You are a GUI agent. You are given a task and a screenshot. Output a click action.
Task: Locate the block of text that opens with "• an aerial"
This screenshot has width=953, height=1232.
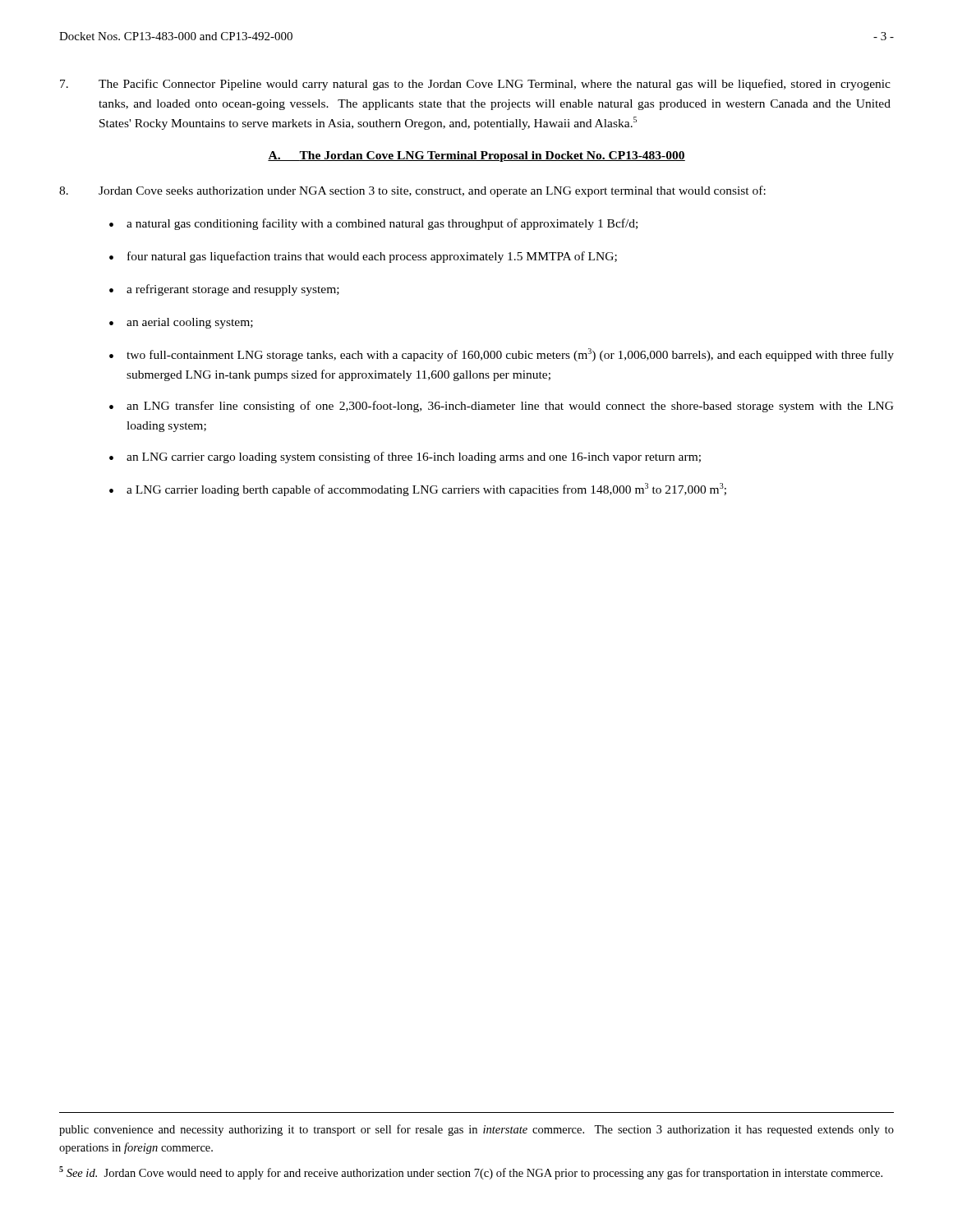click(181, 323)
